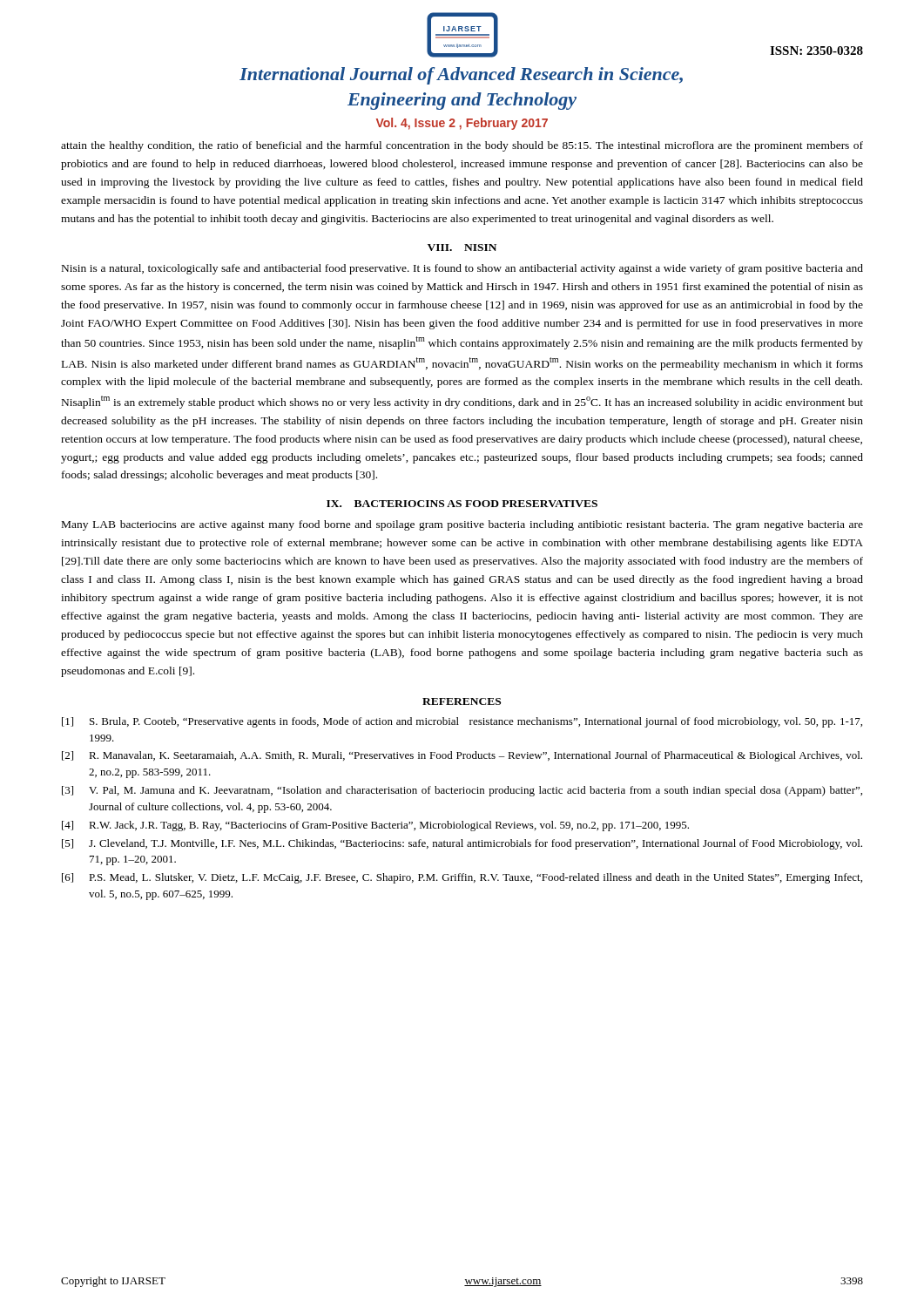
Task: Find the text block that reads "attain the healthy condition, the ratio of beneficial"
Action: [x=462, y=182]
